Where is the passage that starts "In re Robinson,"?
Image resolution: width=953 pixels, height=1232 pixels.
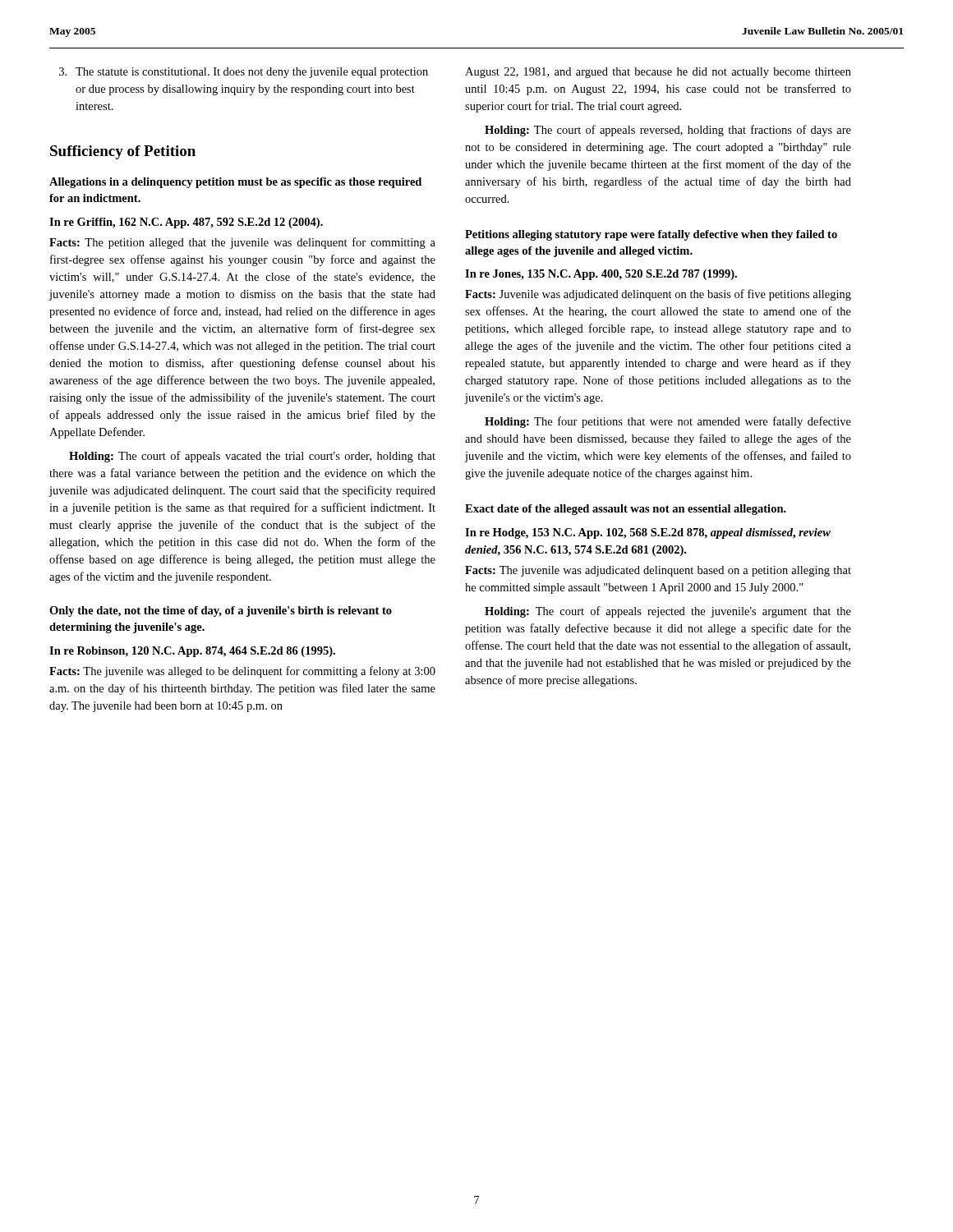click(192, 650)
